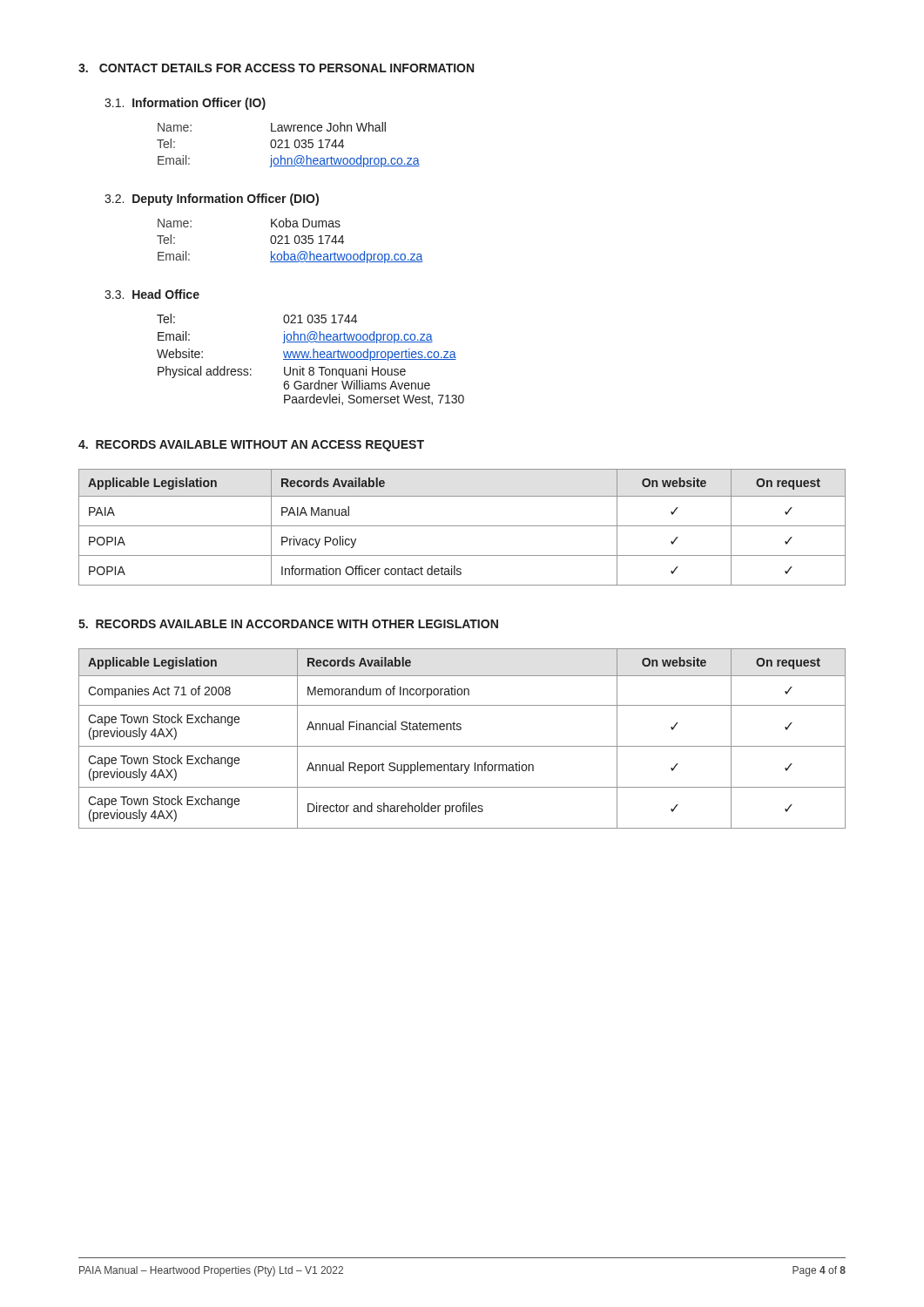The height and width of the screenshot is (1307, 924).
Task: Select the text block starting "Name:Lawrence John Whall Tel:021 035 1744"
Action: [272, 127]
